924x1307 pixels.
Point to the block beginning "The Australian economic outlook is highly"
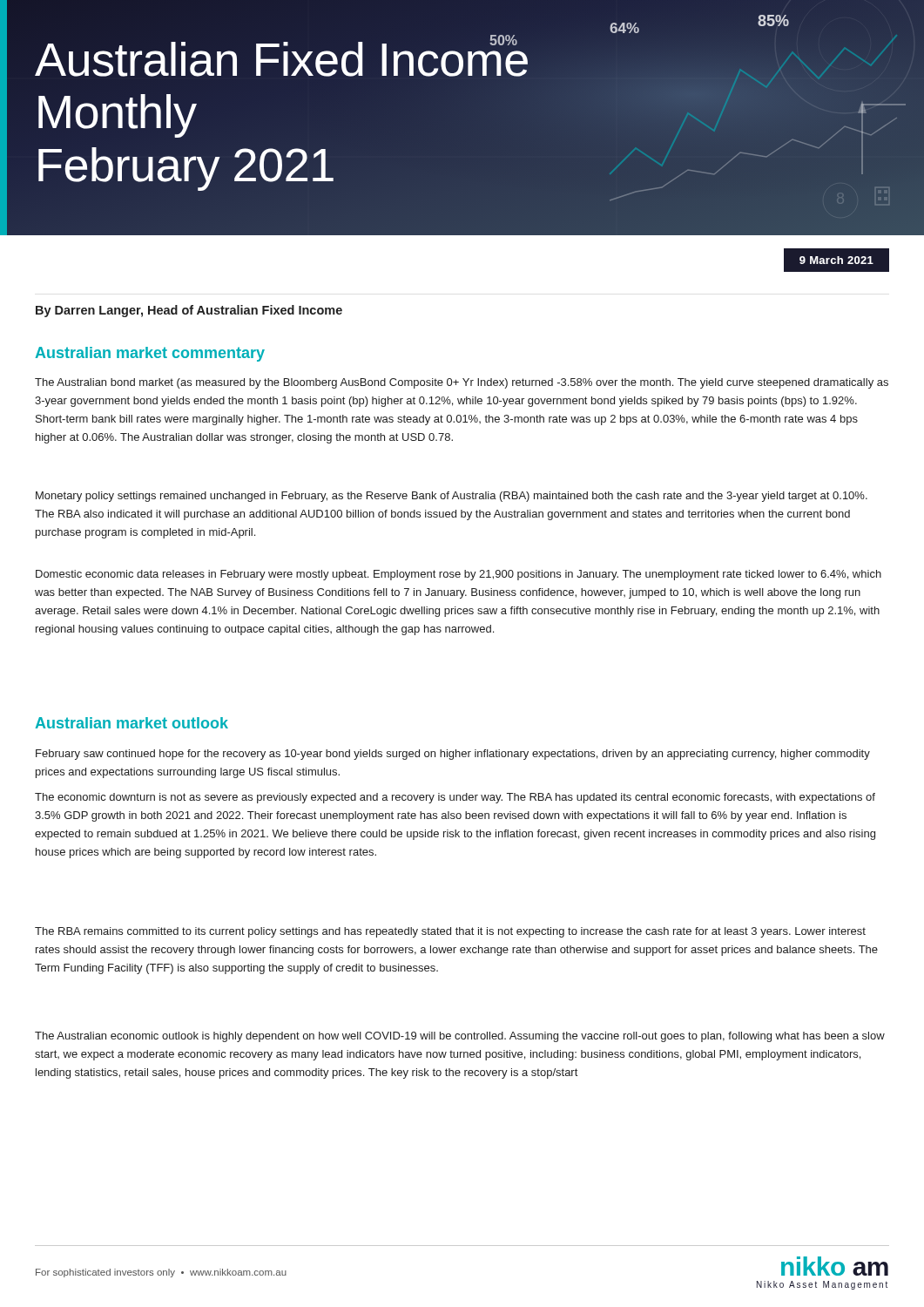point(460,1054)
